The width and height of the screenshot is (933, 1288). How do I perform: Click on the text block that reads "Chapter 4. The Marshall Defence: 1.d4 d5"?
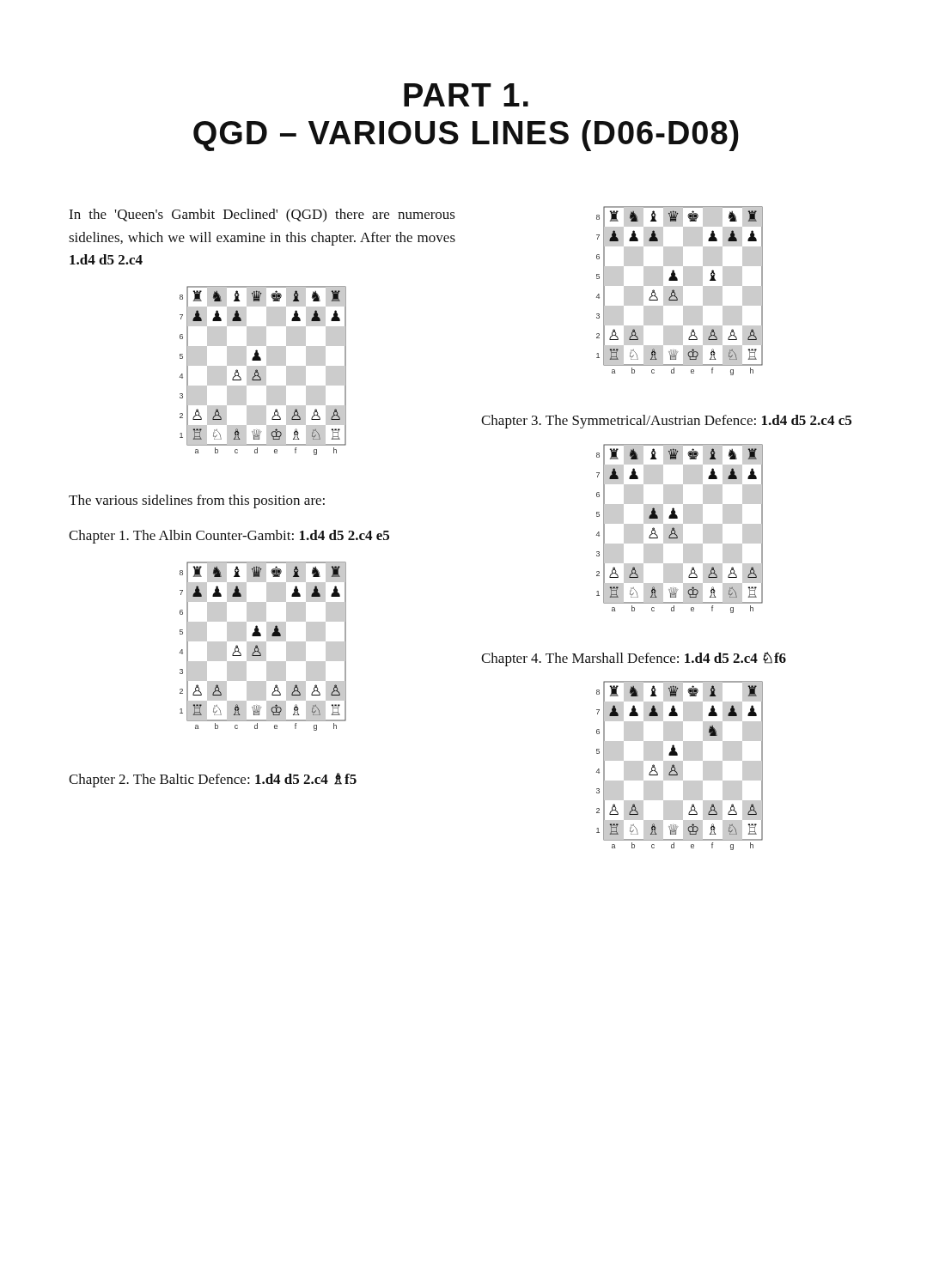[x=634, y=658]
